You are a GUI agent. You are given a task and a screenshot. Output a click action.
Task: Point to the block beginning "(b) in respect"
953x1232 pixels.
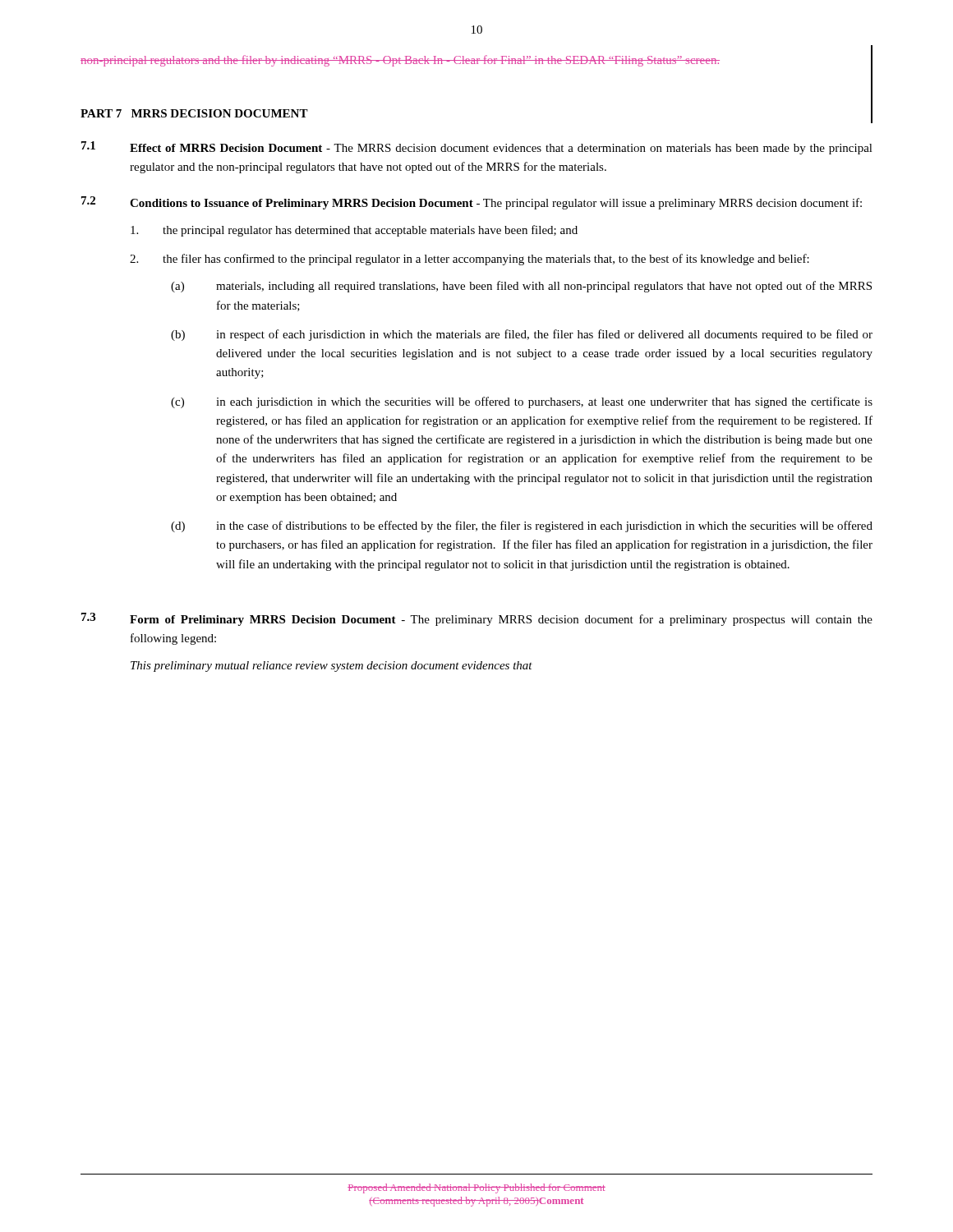(x=518, y=354)
